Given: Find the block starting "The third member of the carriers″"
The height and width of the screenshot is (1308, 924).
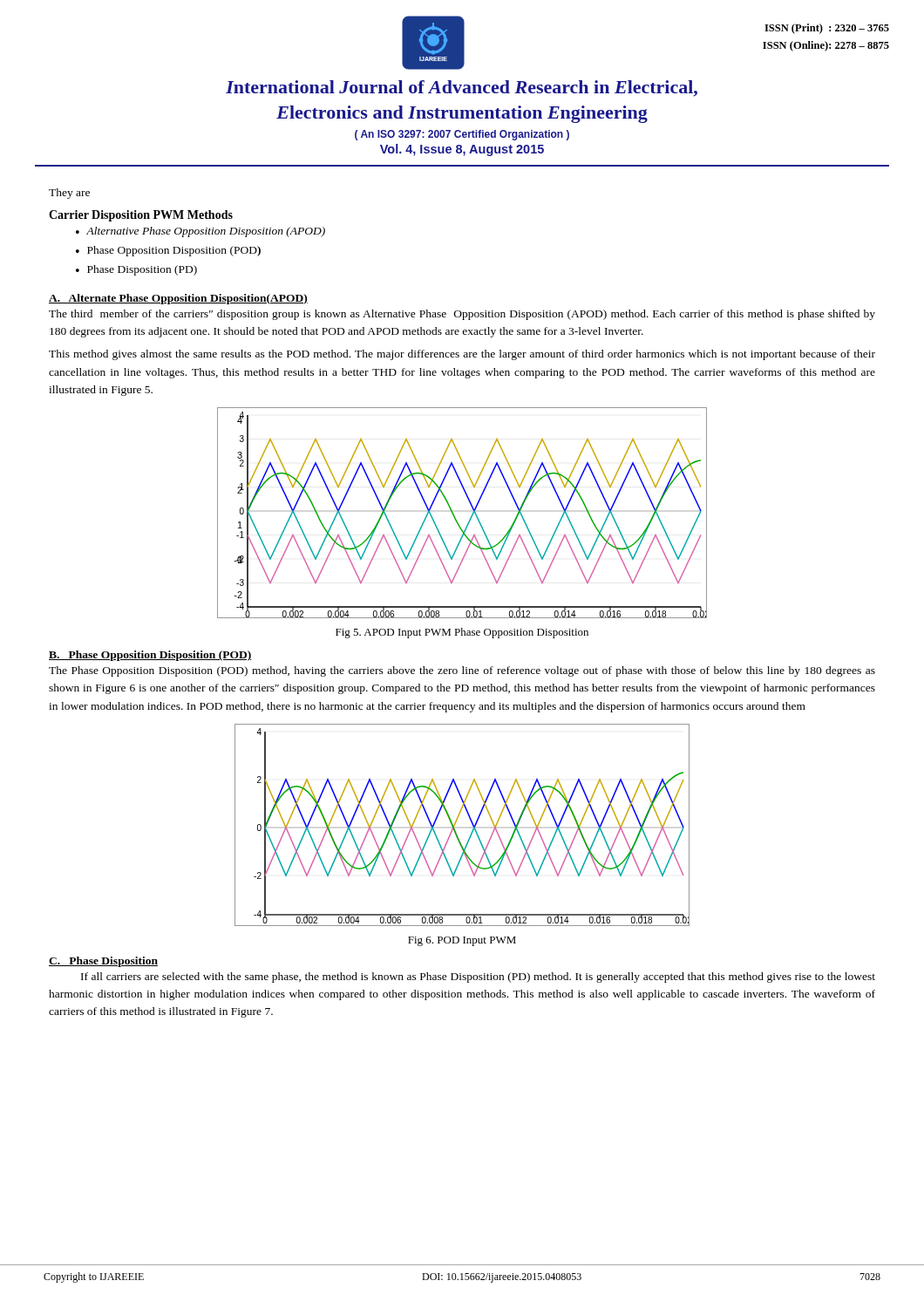Looking at the screenshot, I should (x=462, y=322).
